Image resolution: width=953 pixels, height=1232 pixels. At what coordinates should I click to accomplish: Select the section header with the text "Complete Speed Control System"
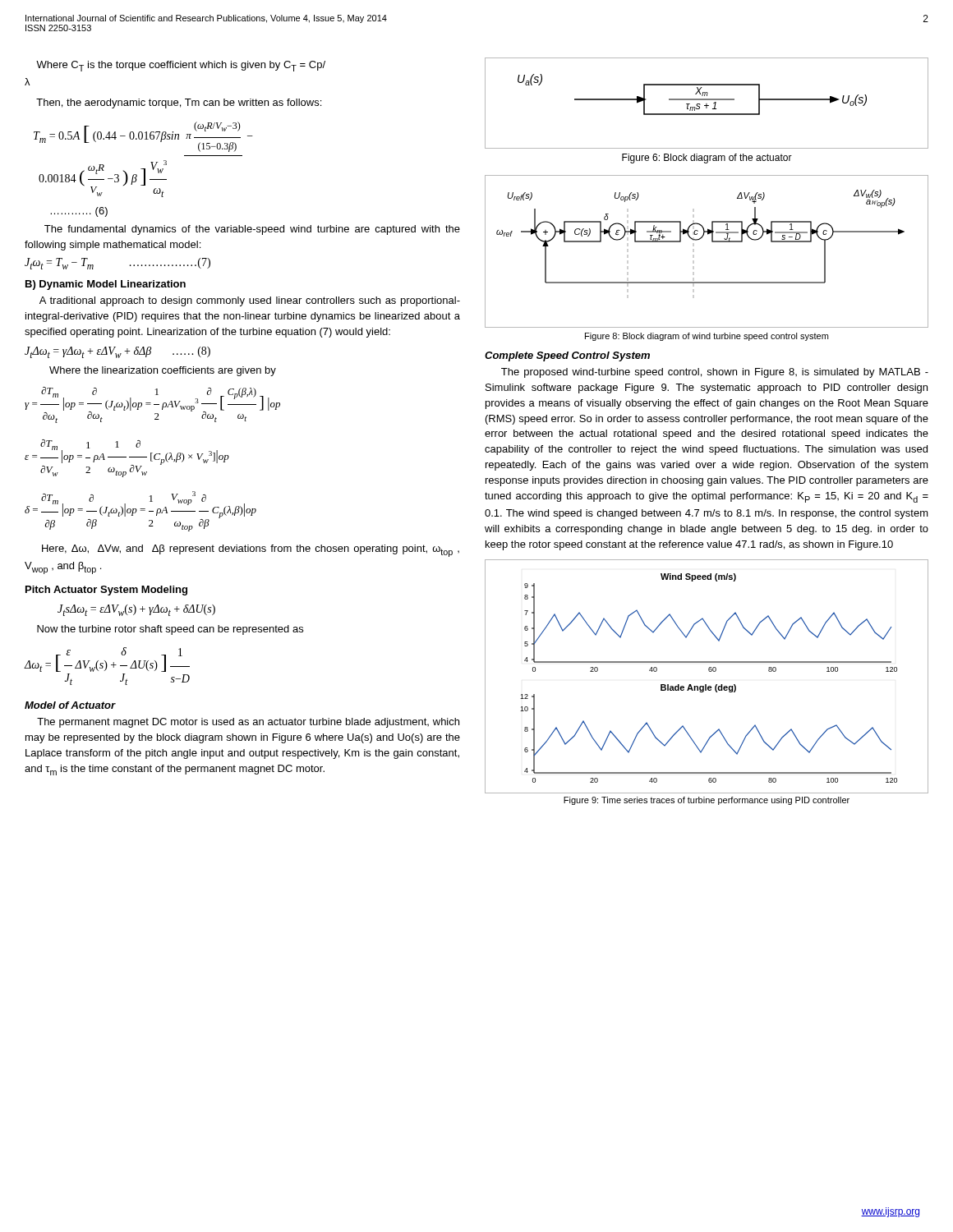tap(568, 355)
